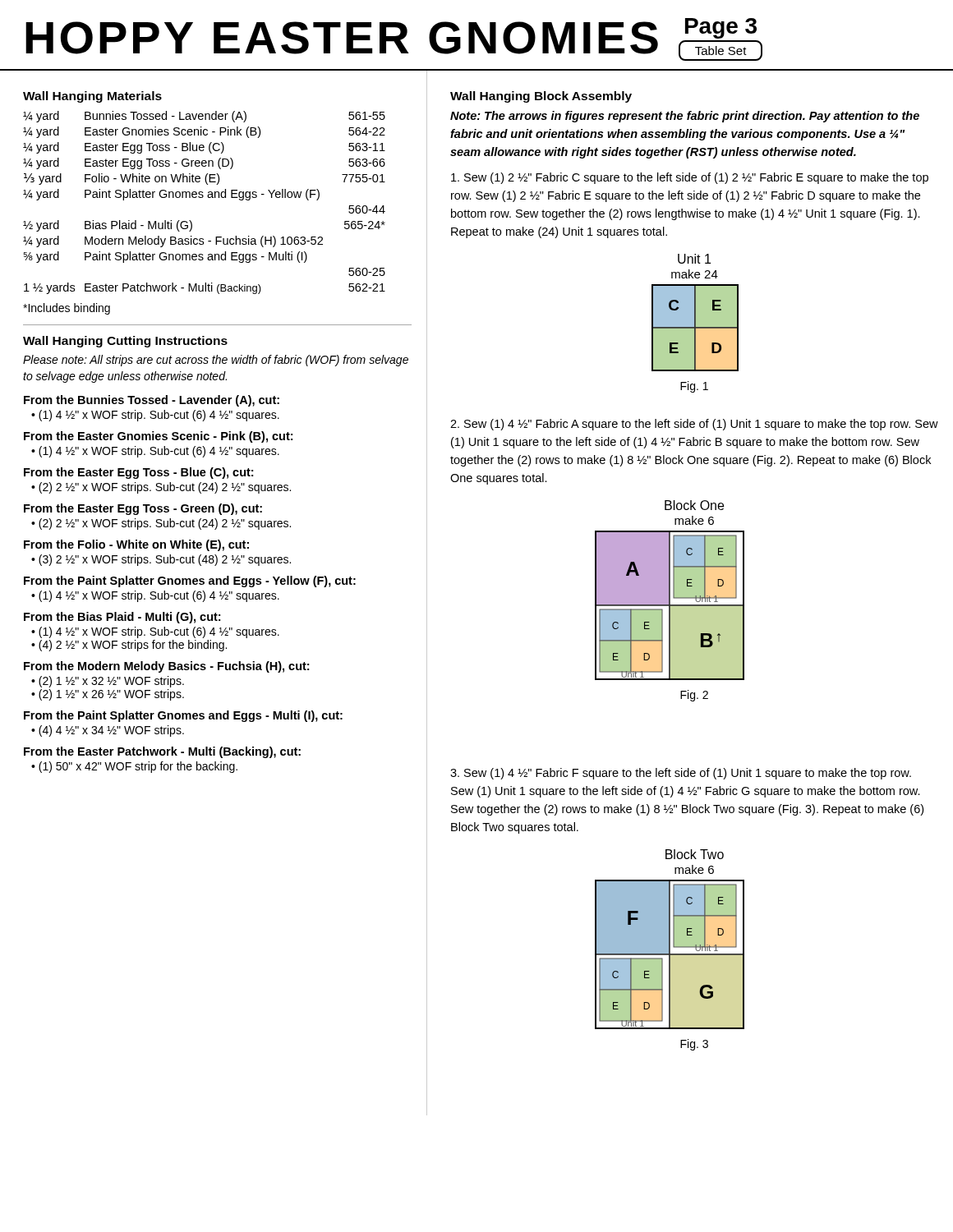This screenshot has width=953, height=1232.
Task: Click on the passage starting "Includes binding"
Action: [x=67, y=308]
